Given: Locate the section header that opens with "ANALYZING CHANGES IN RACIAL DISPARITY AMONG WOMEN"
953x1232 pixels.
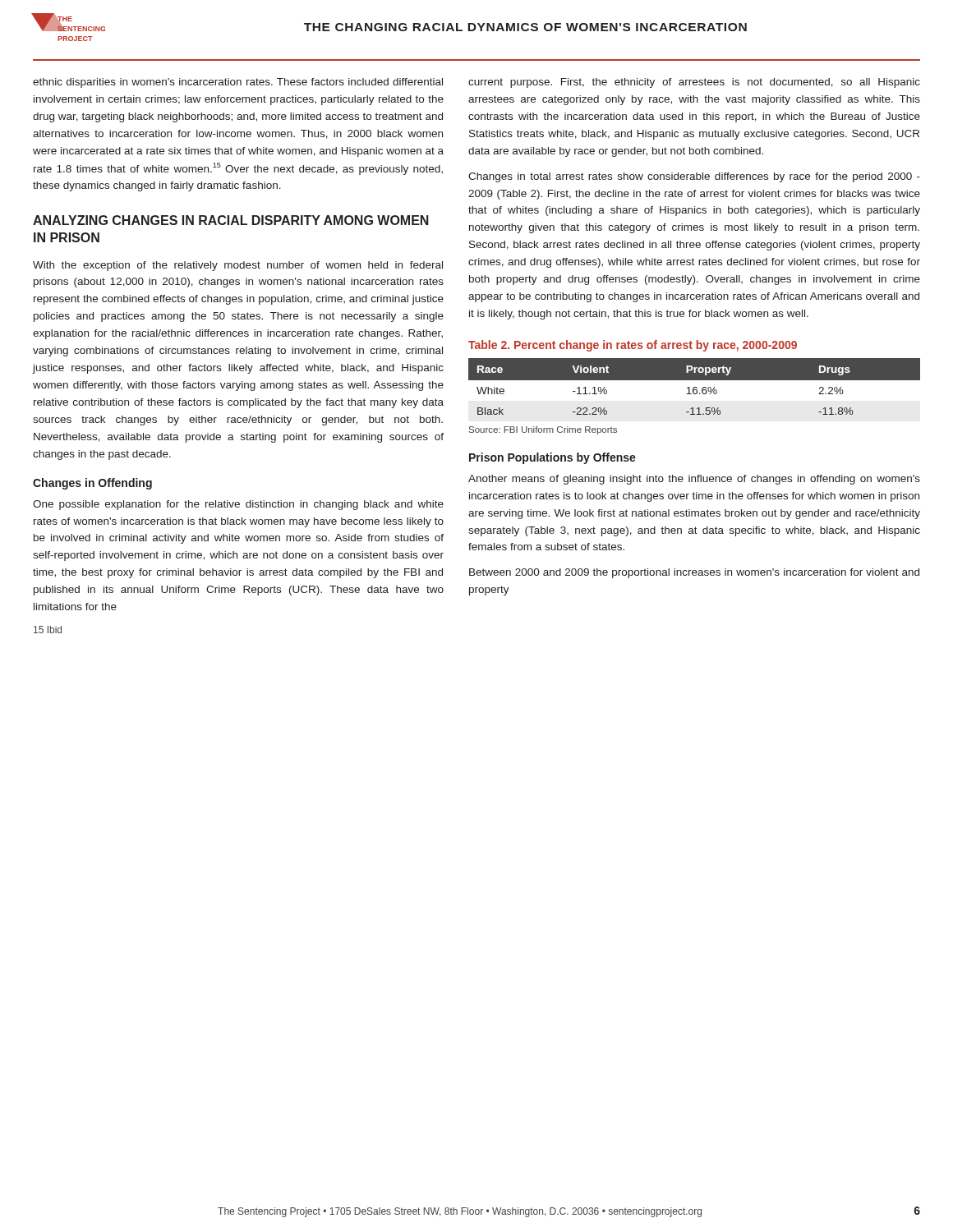Looking at the screenshot, I should [x=231, y=229].
